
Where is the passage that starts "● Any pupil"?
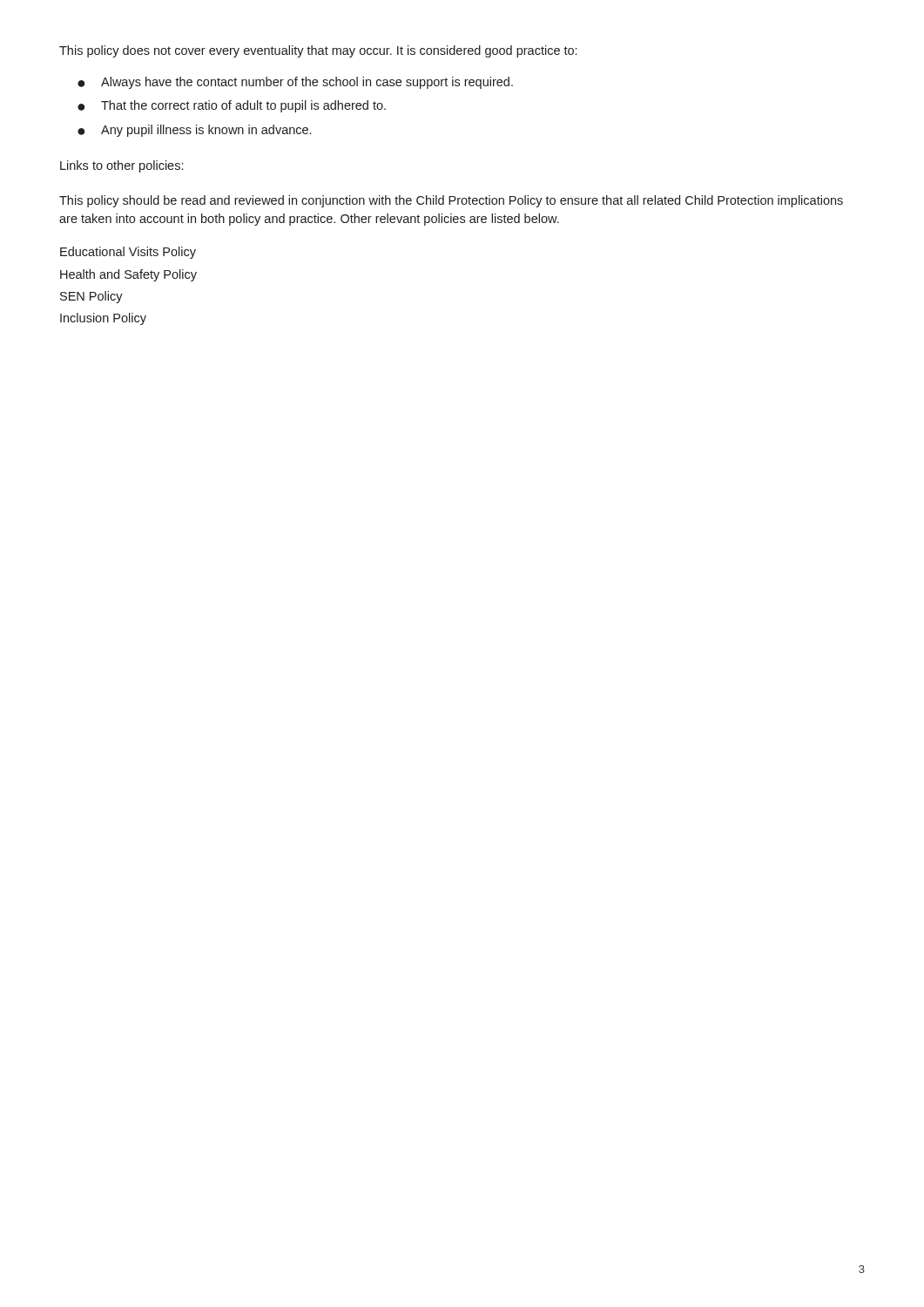coord(194,131)
